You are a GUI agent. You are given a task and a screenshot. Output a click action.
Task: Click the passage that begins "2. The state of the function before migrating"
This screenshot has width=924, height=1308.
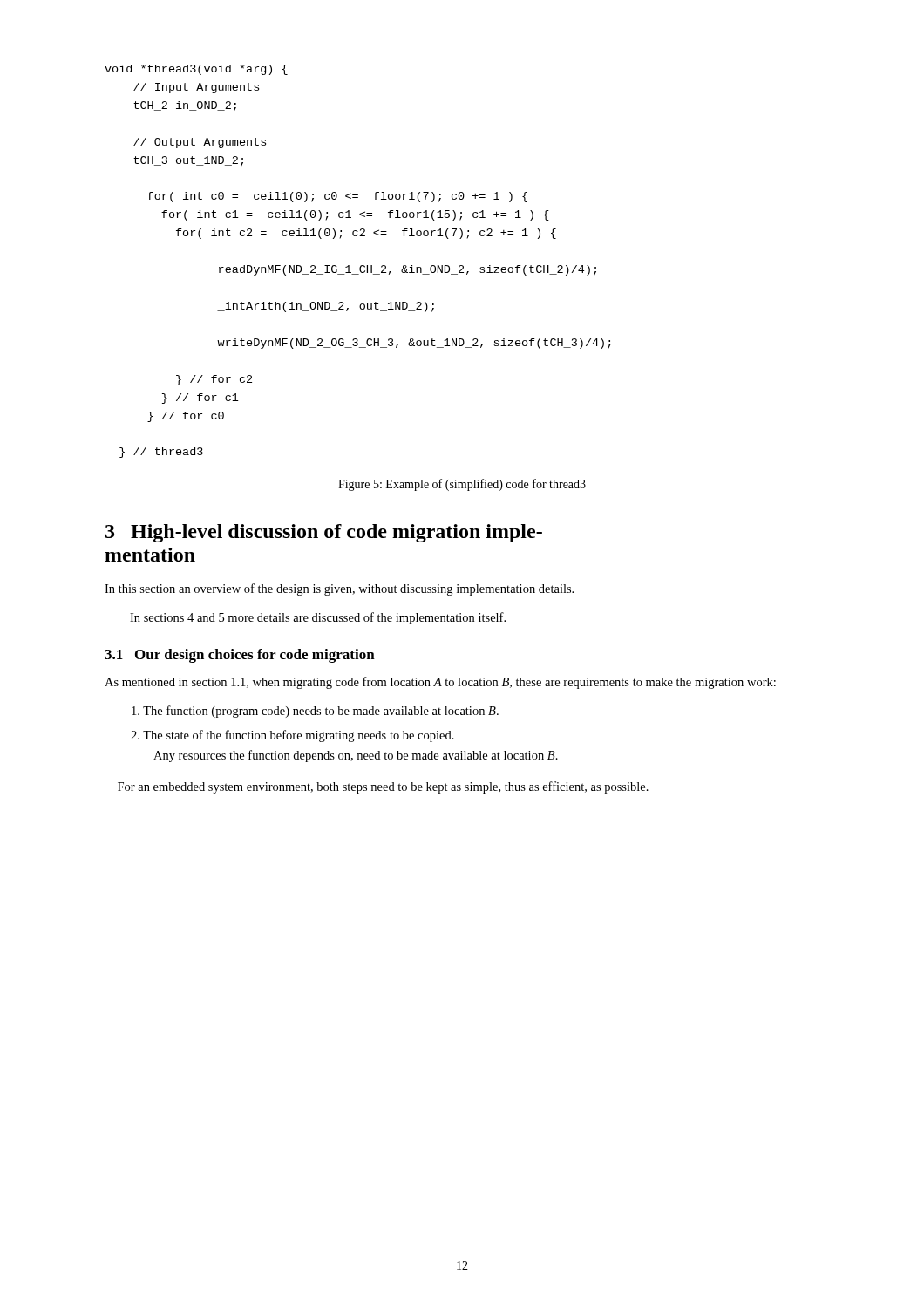tap(293, 735)
